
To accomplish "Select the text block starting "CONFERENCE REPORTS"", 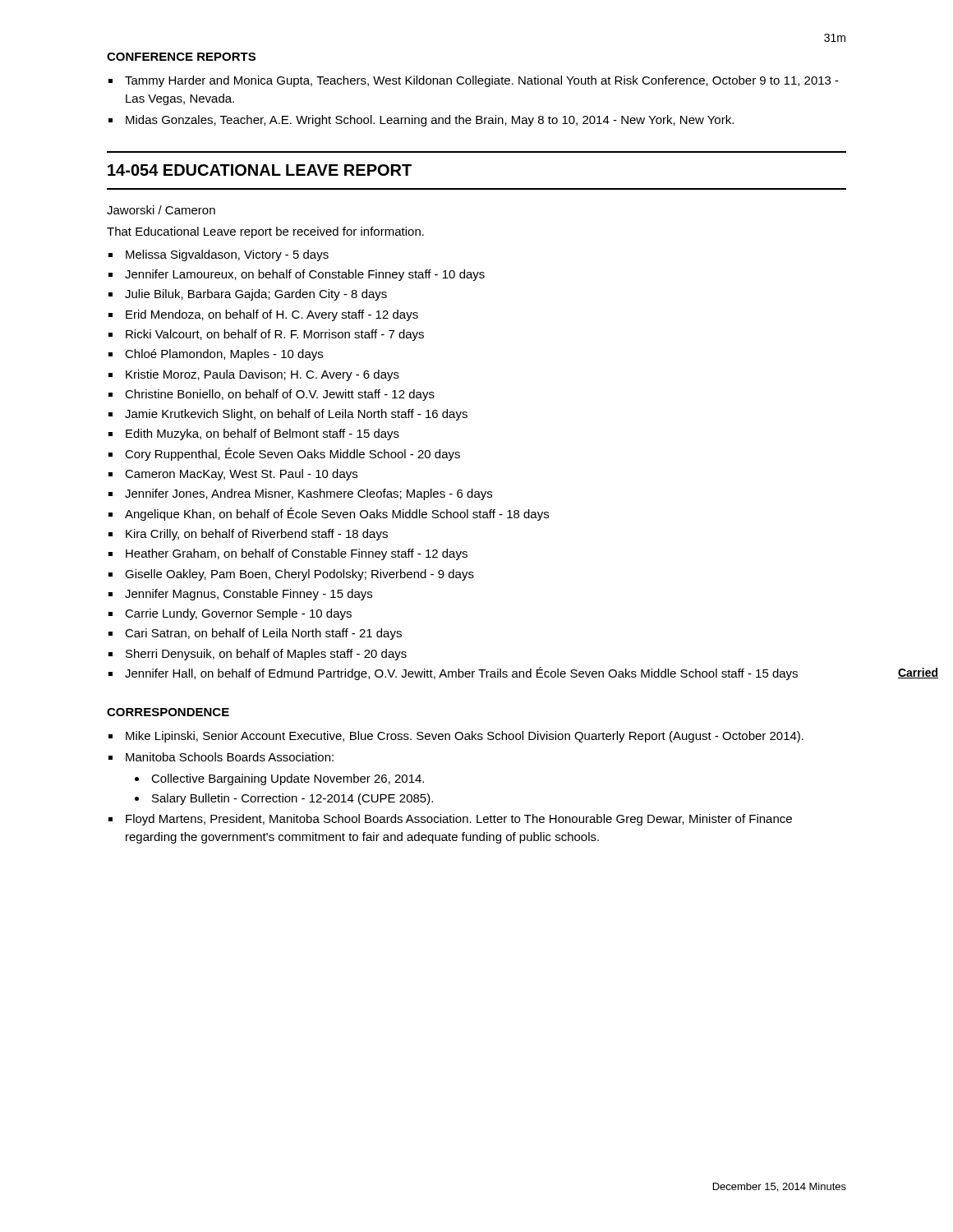I will point(181,56).
